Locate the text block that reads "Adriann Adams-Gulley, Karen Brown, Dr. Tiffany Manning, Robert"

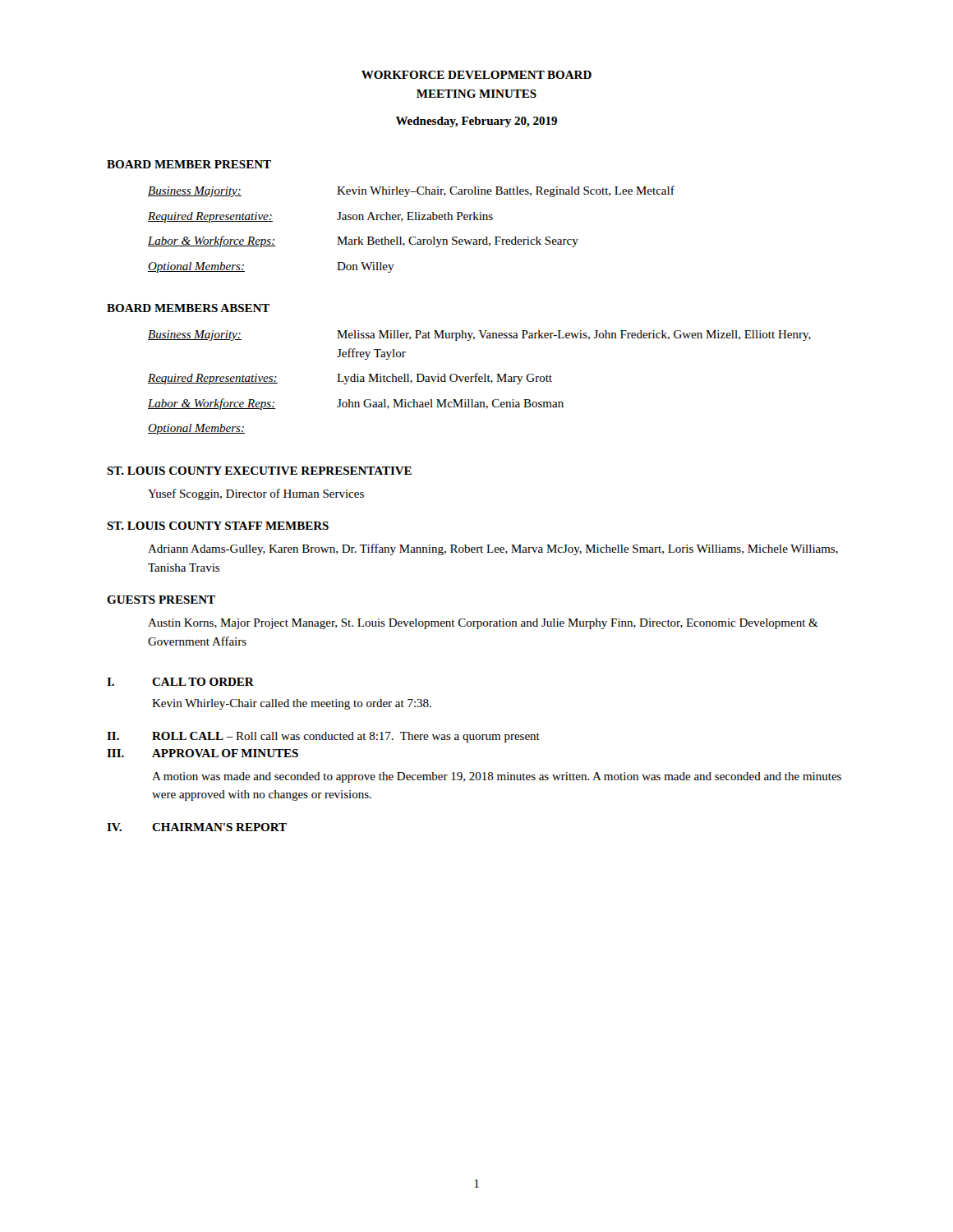(x=493, y=558)
